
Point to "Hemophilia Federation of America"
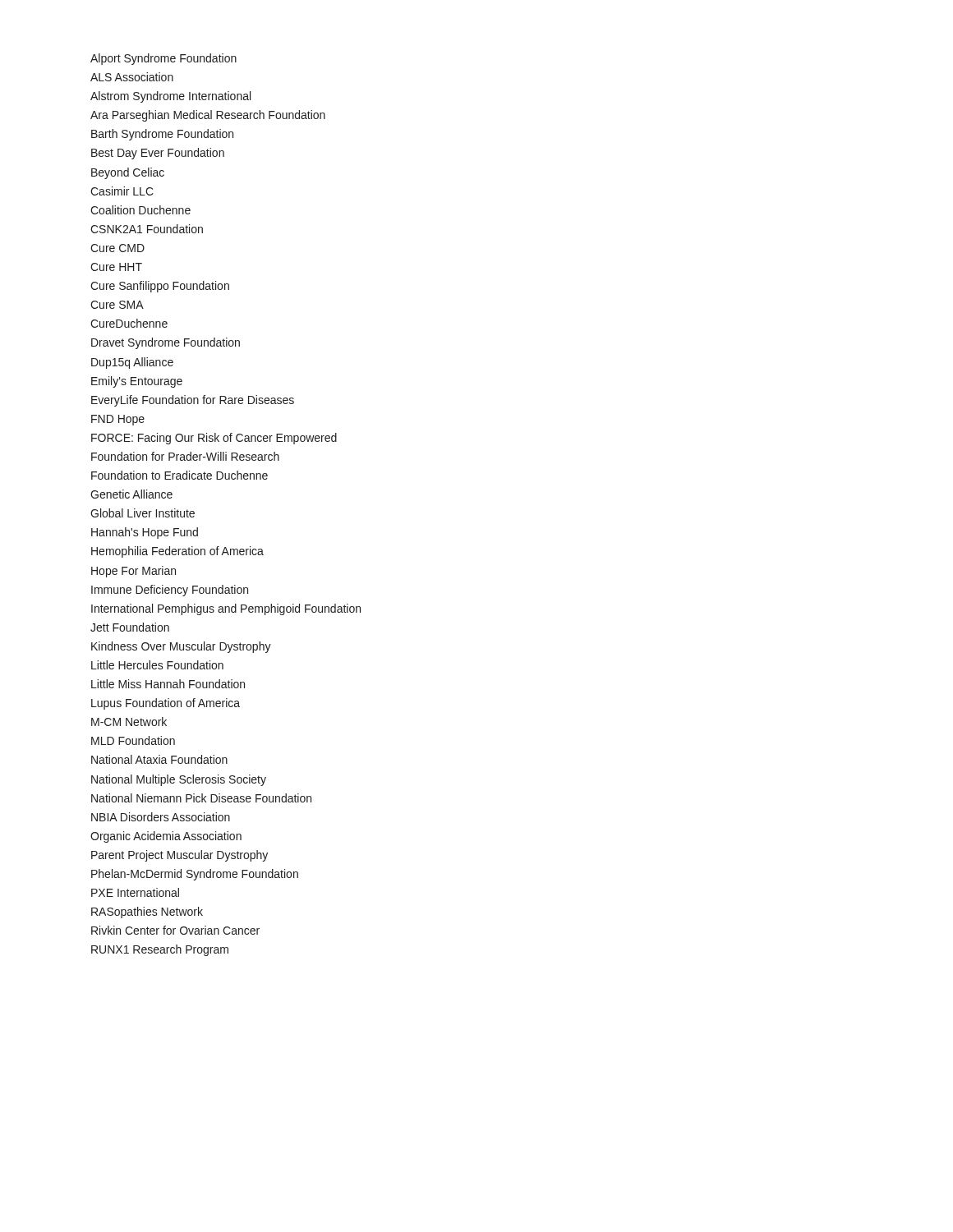click(x=177, y=552)
